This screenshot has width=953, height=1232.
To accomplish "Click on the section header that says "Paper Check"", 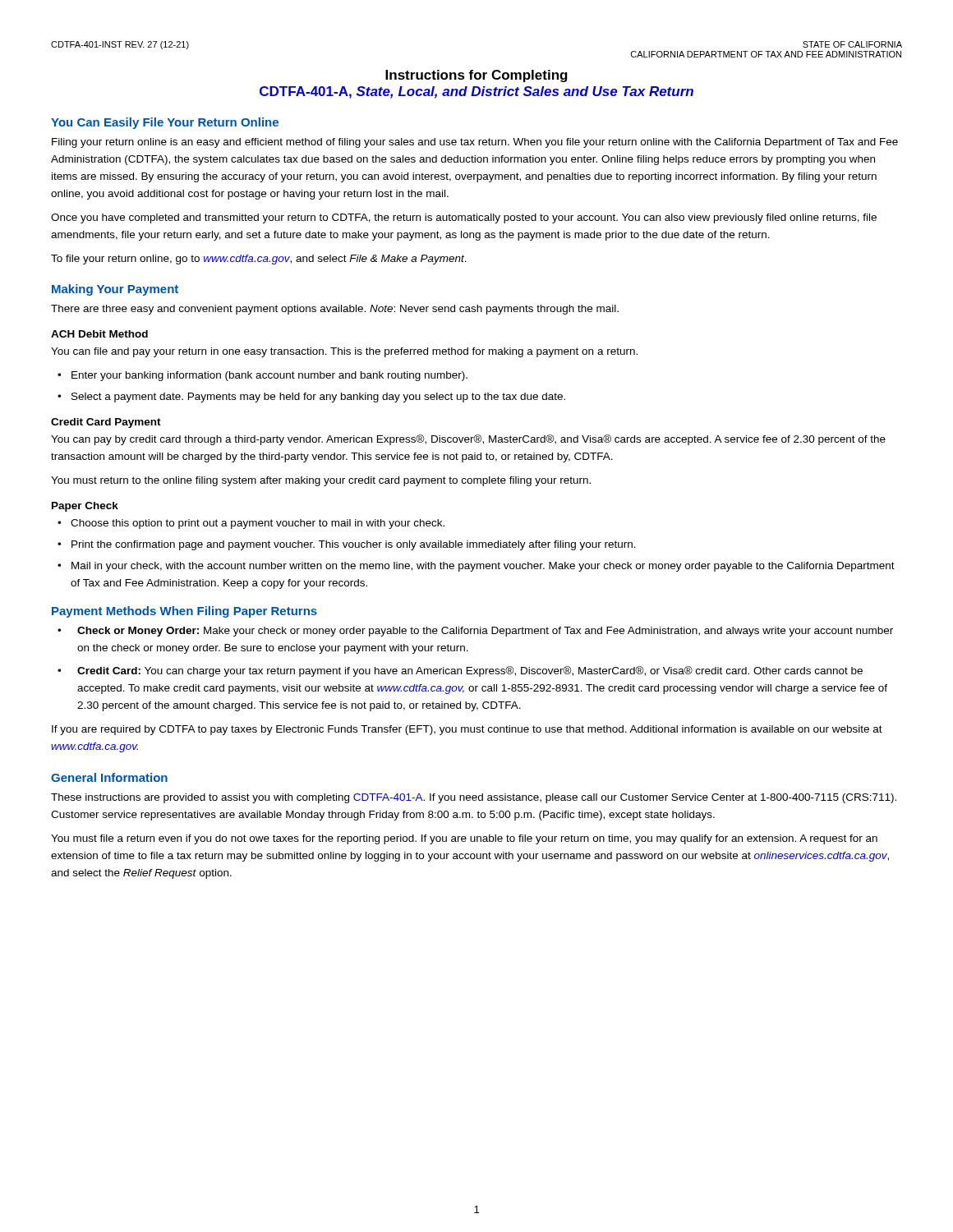I will (85, 505).
